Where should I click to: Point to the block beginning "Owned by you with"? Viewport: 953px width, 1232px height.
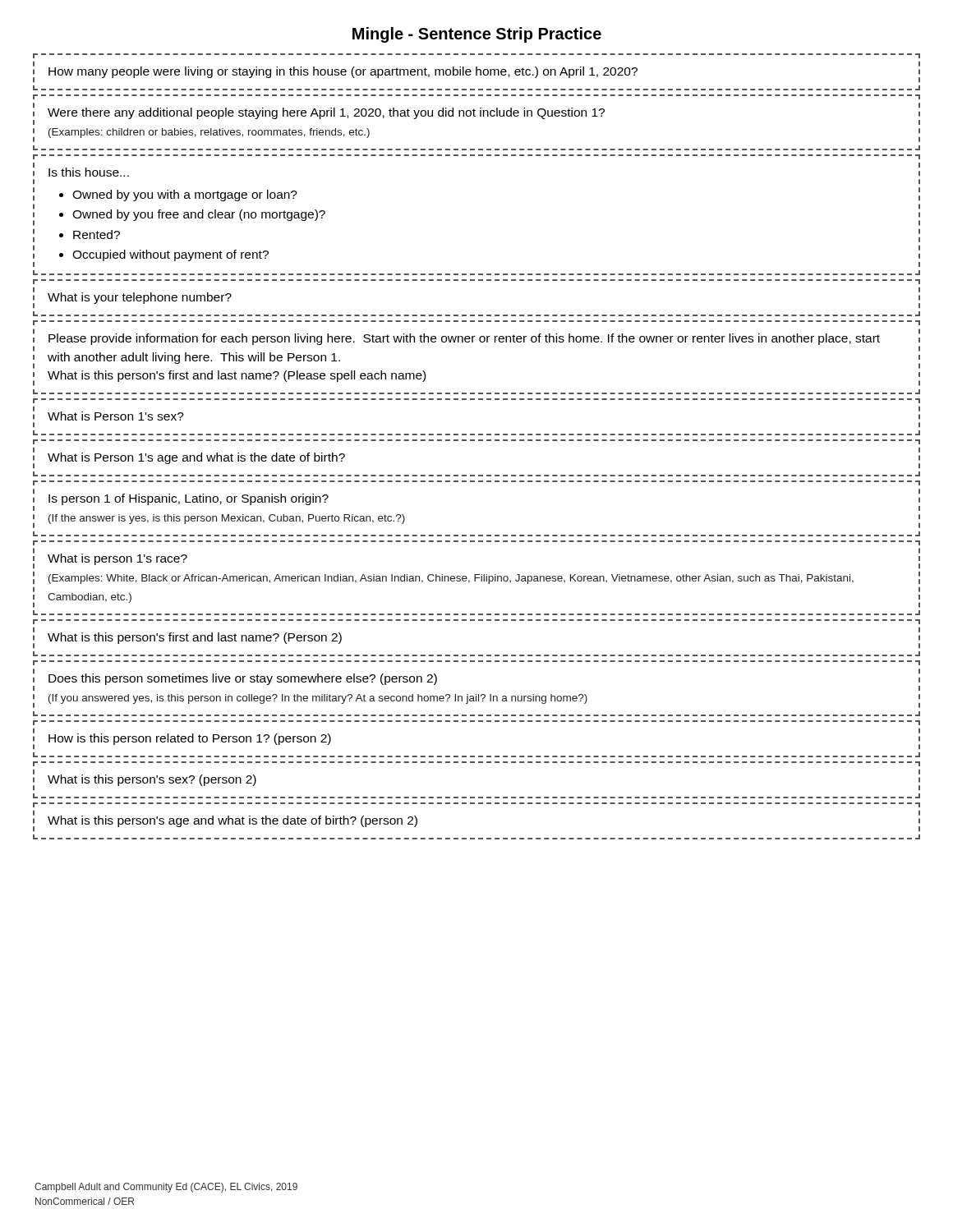click(x=185, y=194)
